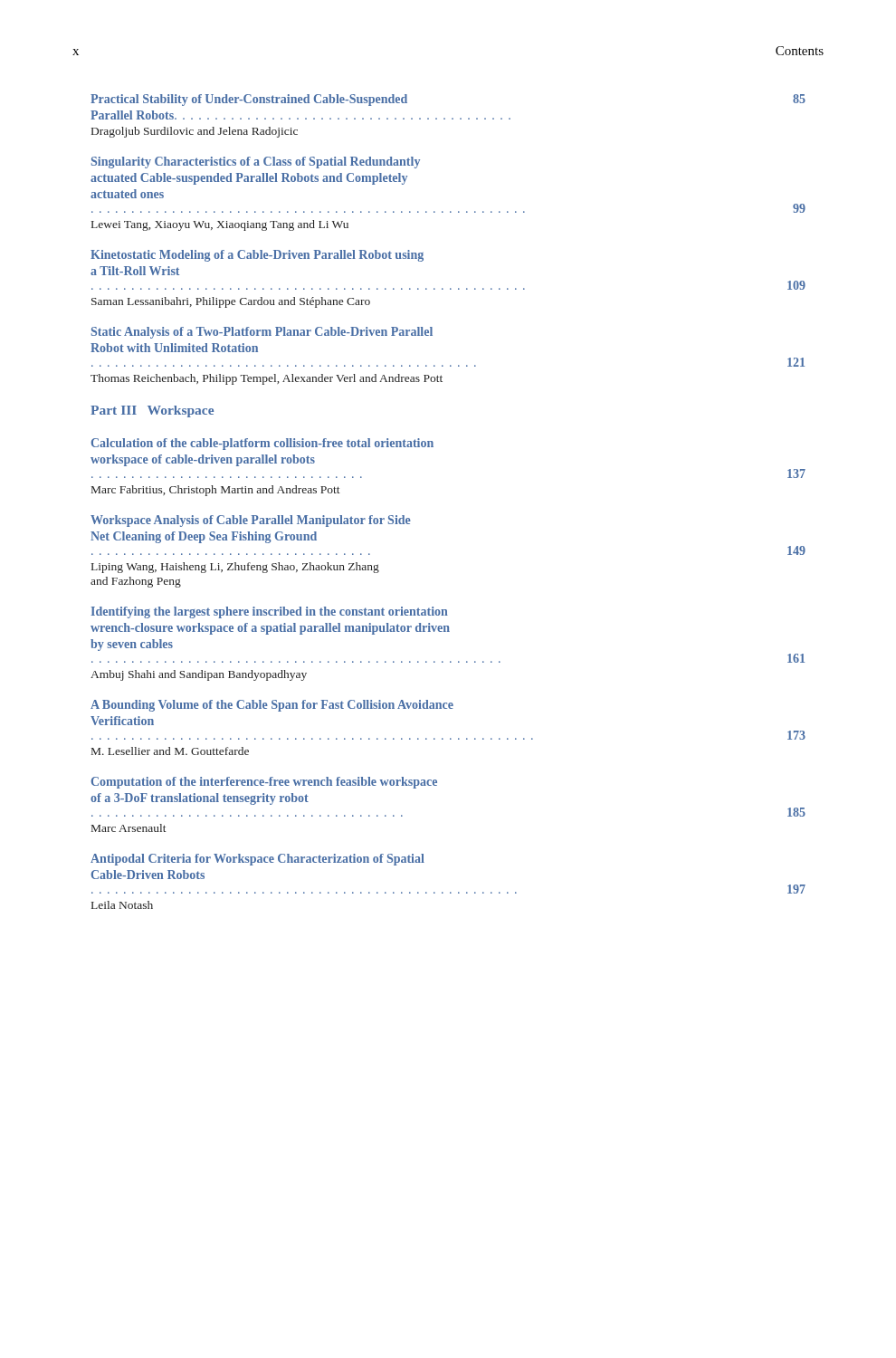Image resolution: width=896 pixels, height=1358 pixels.
Task: Find the list item that reads "Calculation of the cable-platform collision-free total orientationworkspace of"
Action: pos(262,444)
